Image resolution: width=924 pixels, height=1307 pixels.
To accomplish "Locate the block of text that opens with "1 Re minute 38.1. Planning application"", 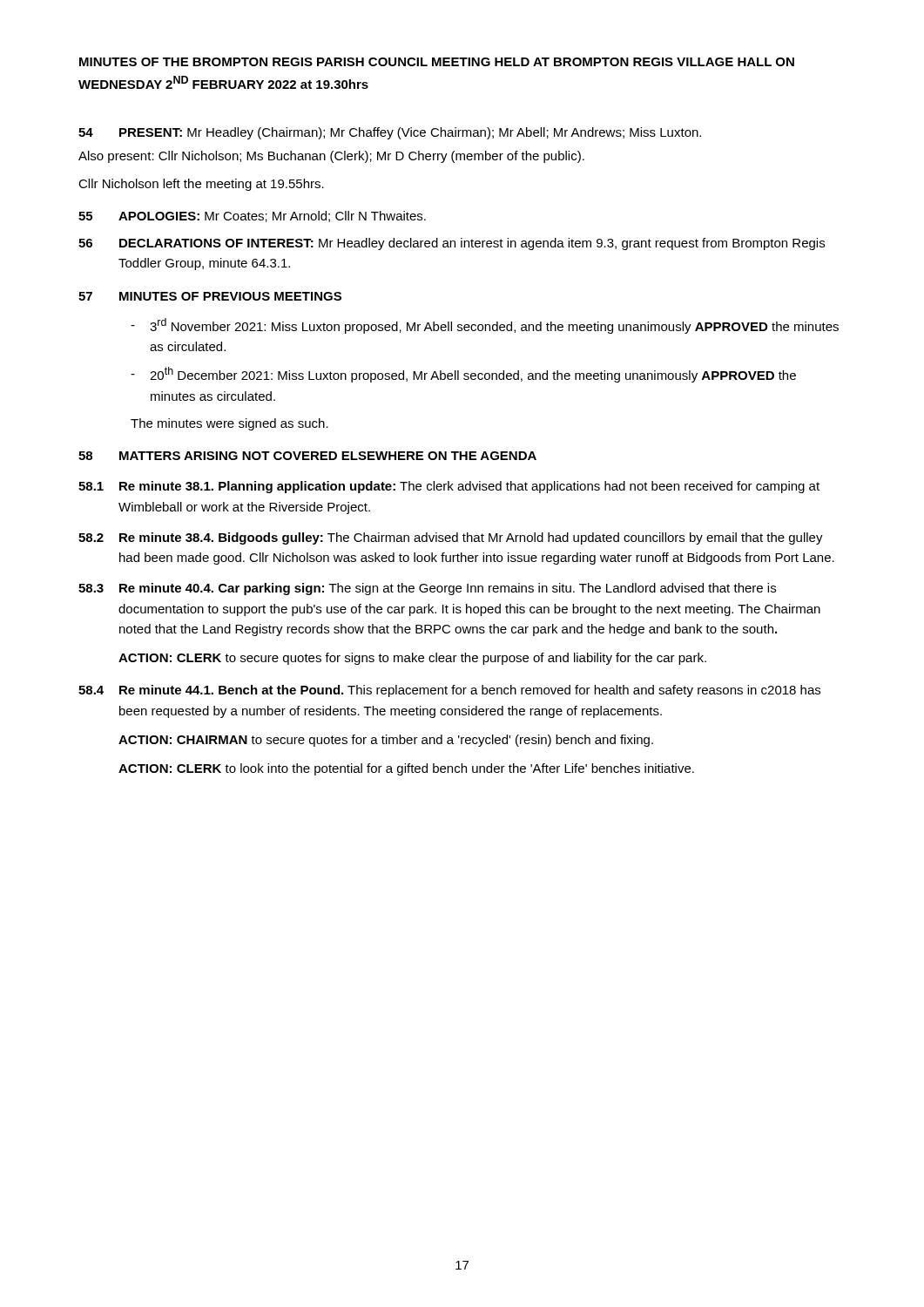I will [x=462, y=496].
